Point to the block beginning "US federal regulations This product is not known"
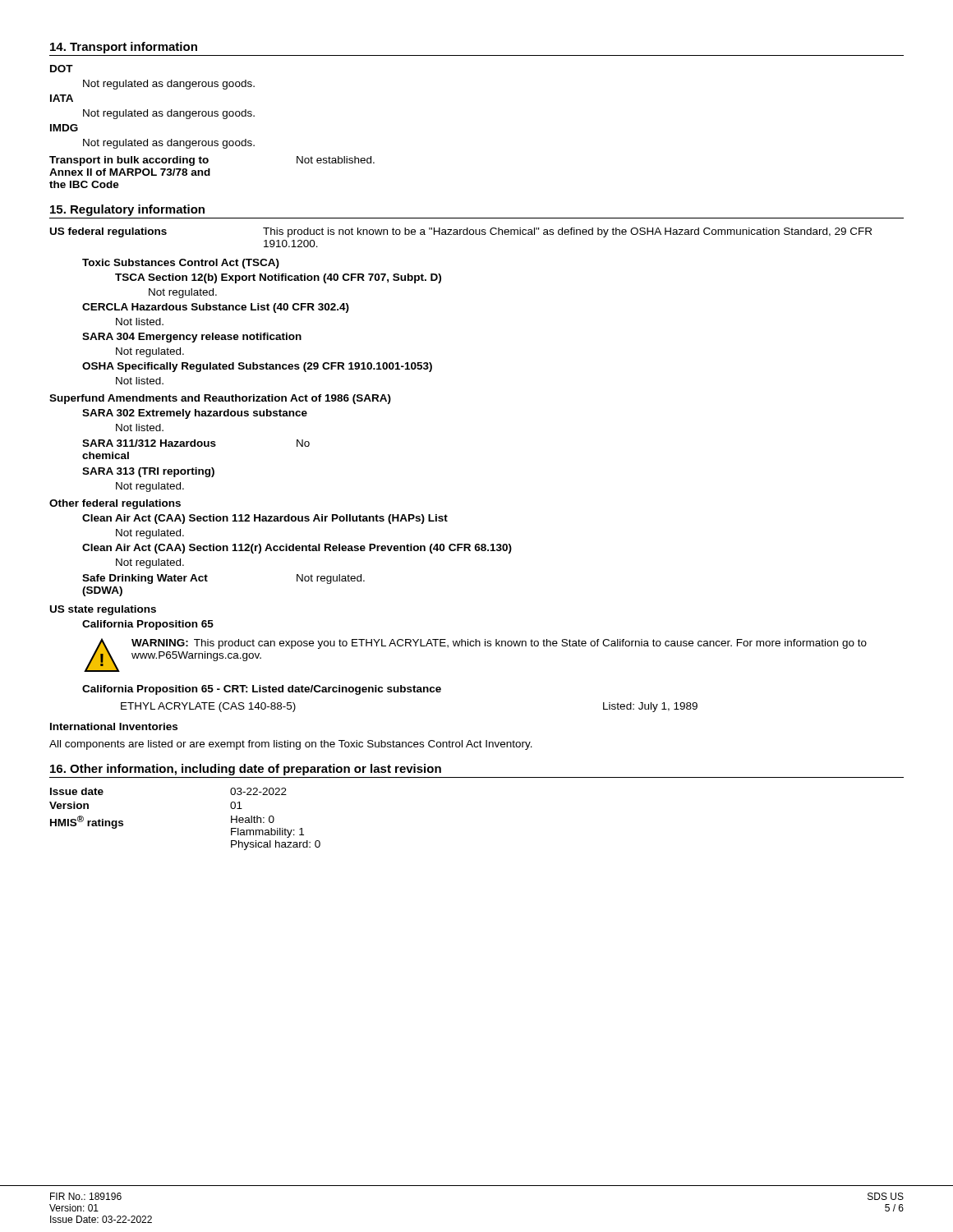This screenshot has width=953, height=1232. click(476, 237)
